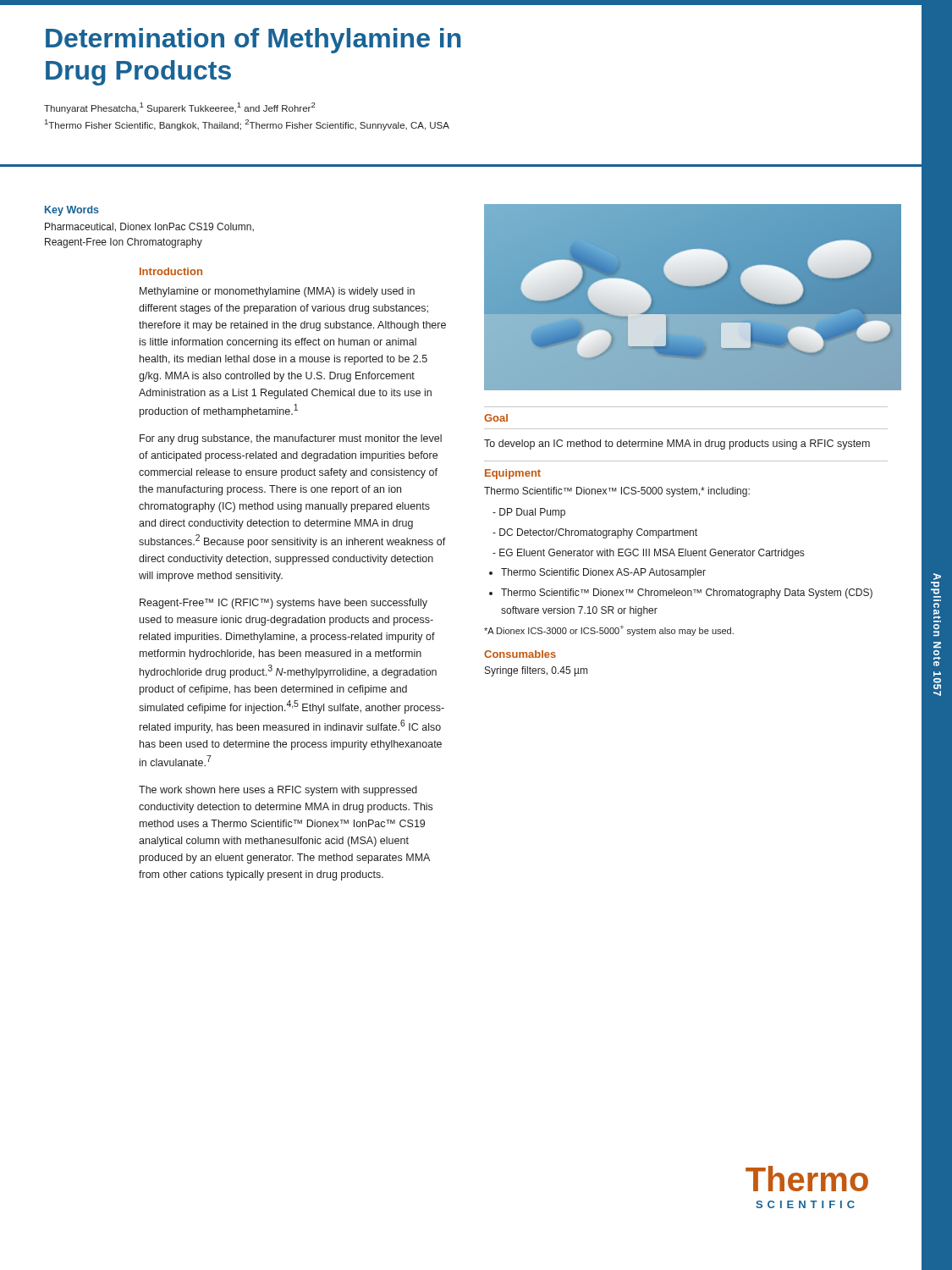Find the text block that reads "The work shown here uses a RFIC"

click(295, 832)
